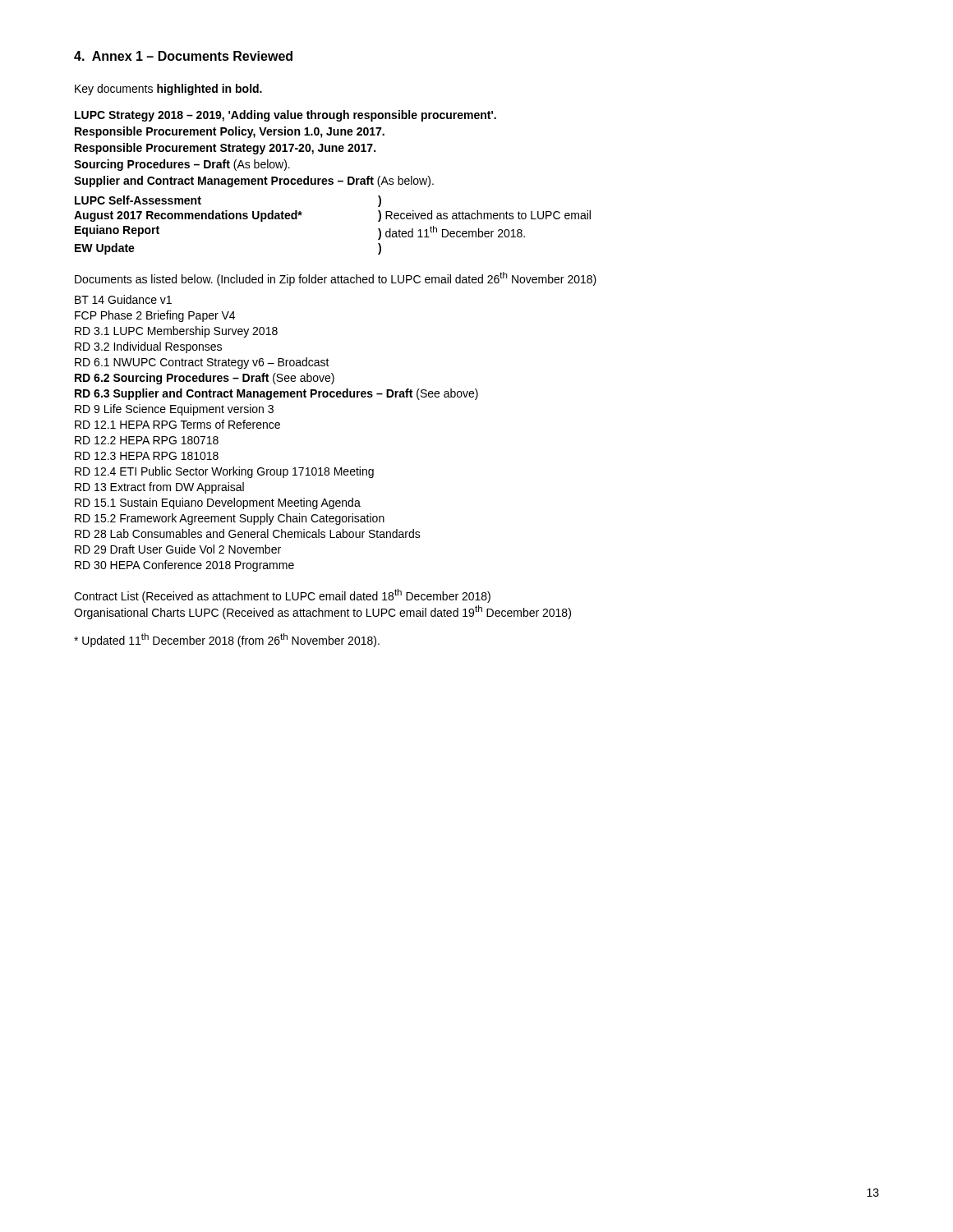Viewport: 953px width, 1232px height.
Task: Point to the passage starting "4. Annex 1"
Action: (x=184, y=56)
